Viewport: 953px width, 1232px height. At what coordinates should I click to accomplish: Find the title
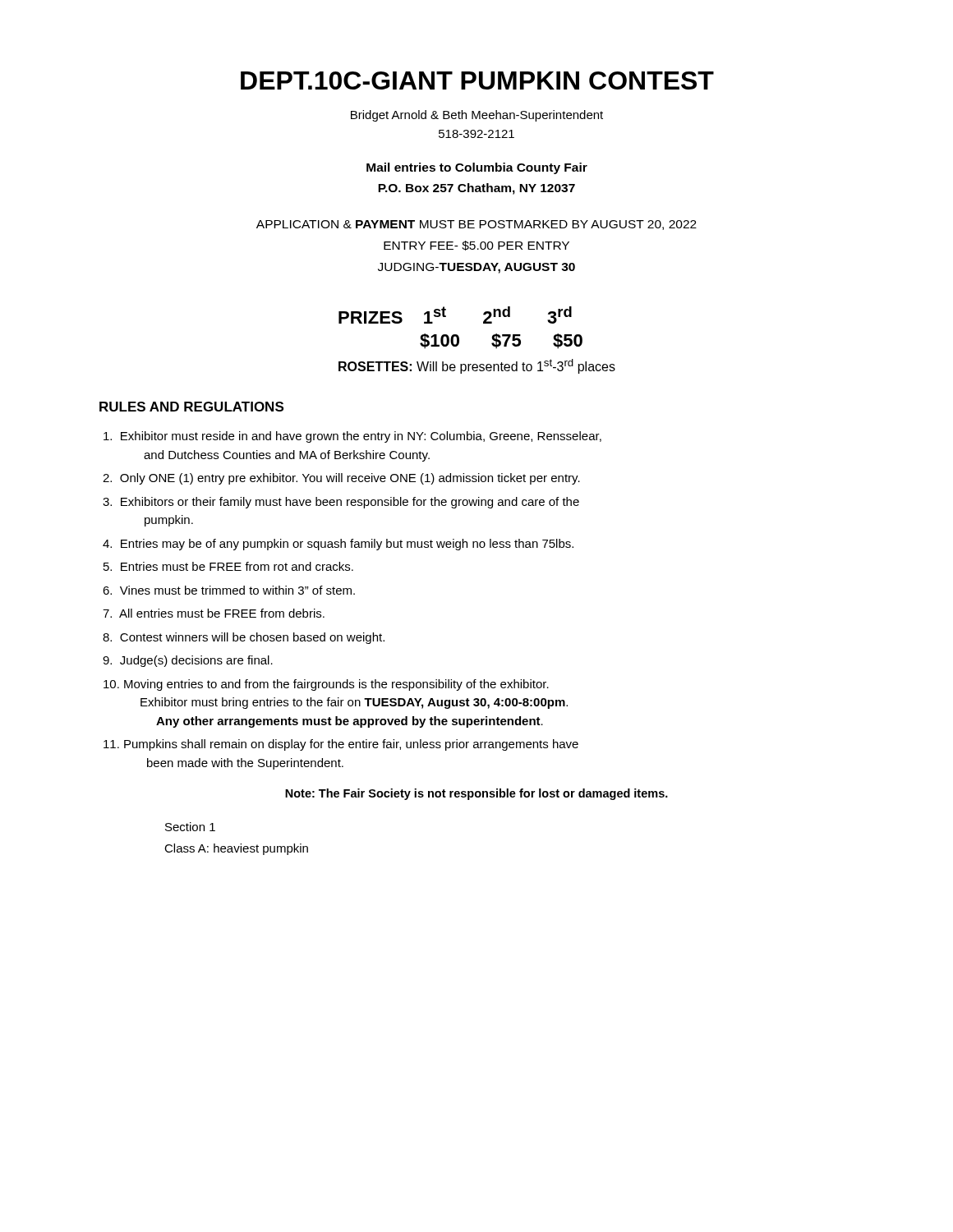coord(476,81)
